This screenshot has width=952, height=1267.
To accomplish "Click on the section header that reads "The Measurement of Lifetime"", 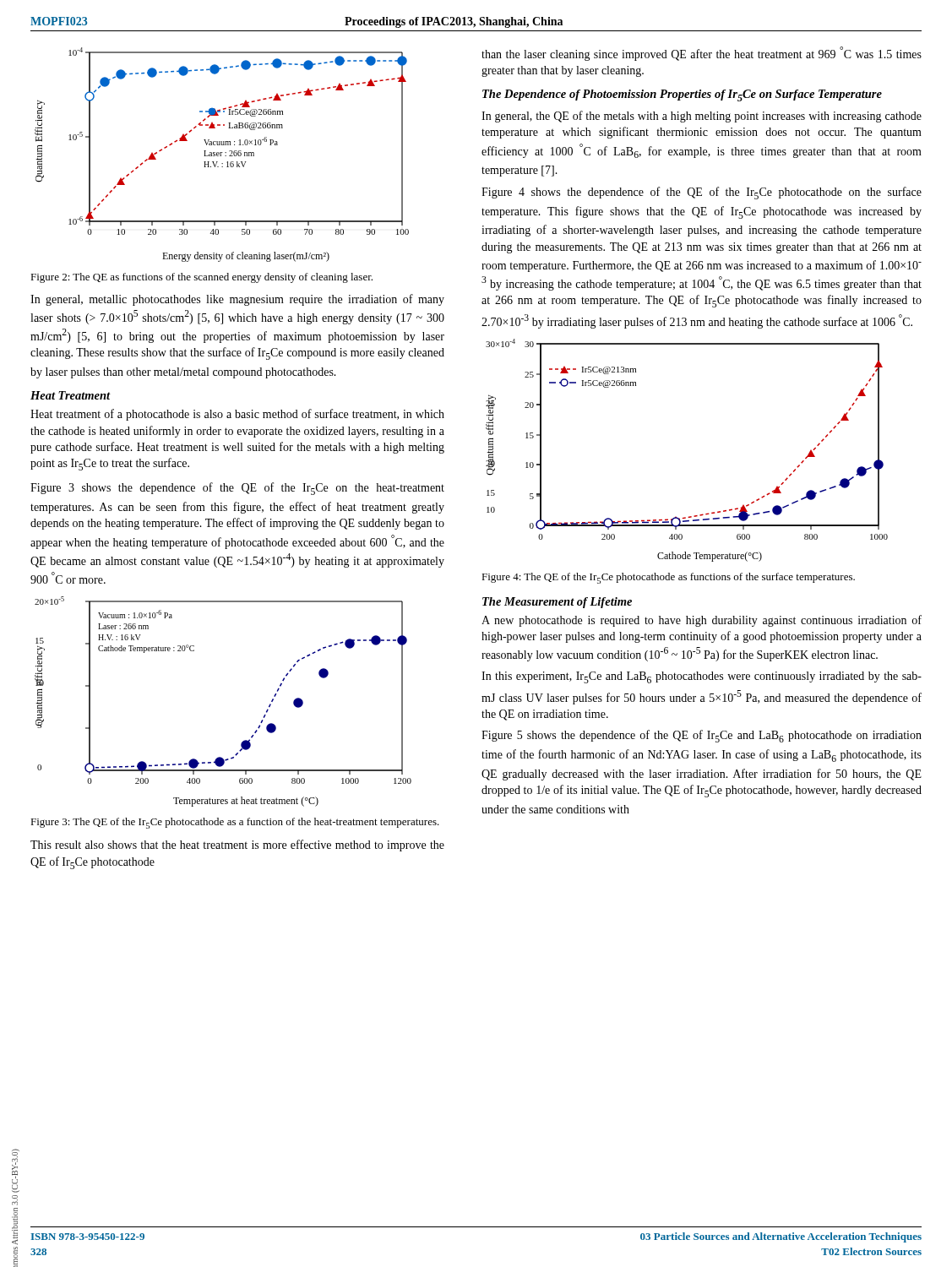I will pos(557,601).
